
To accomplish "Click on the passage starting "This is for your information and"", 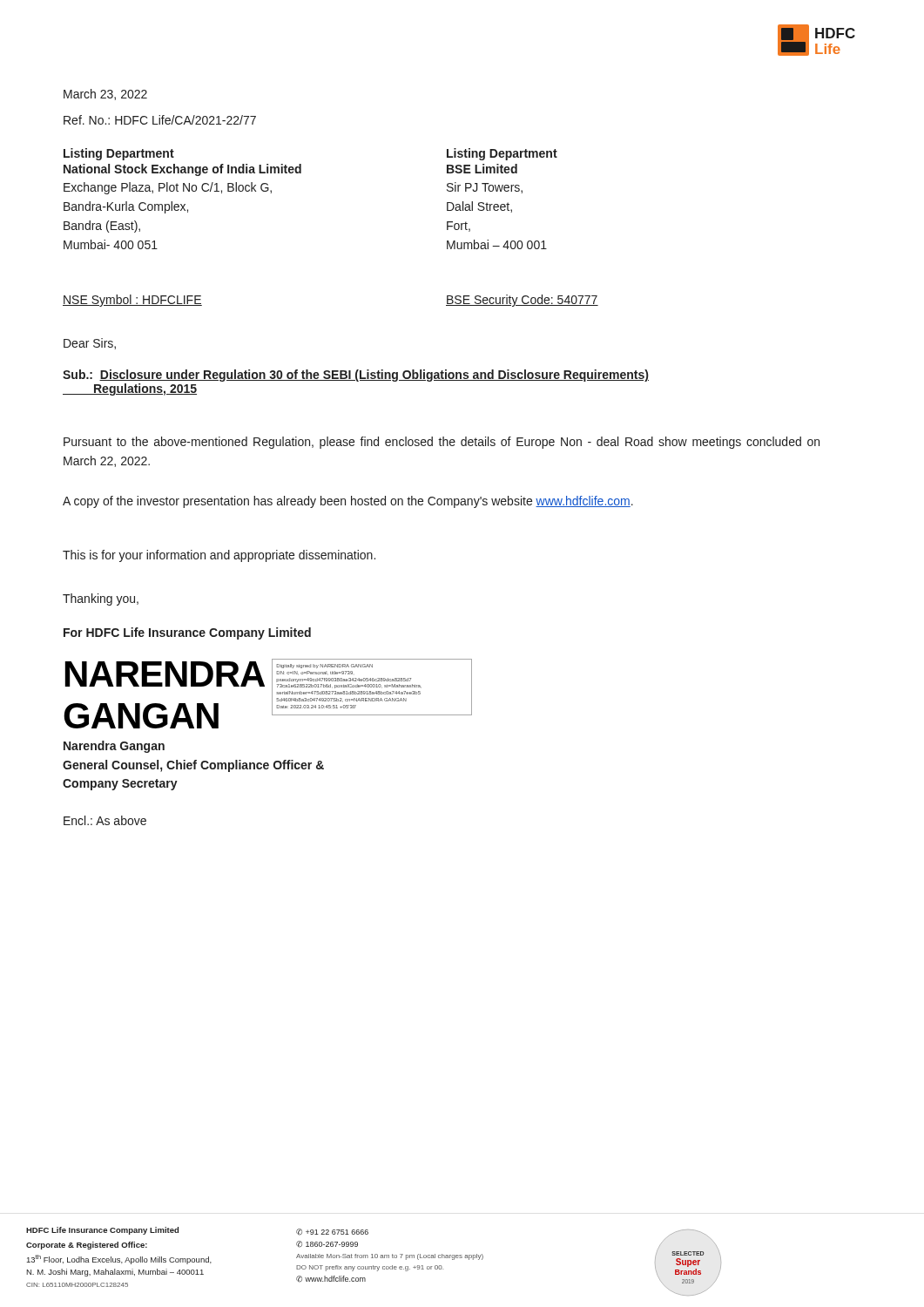I will 220,555.
